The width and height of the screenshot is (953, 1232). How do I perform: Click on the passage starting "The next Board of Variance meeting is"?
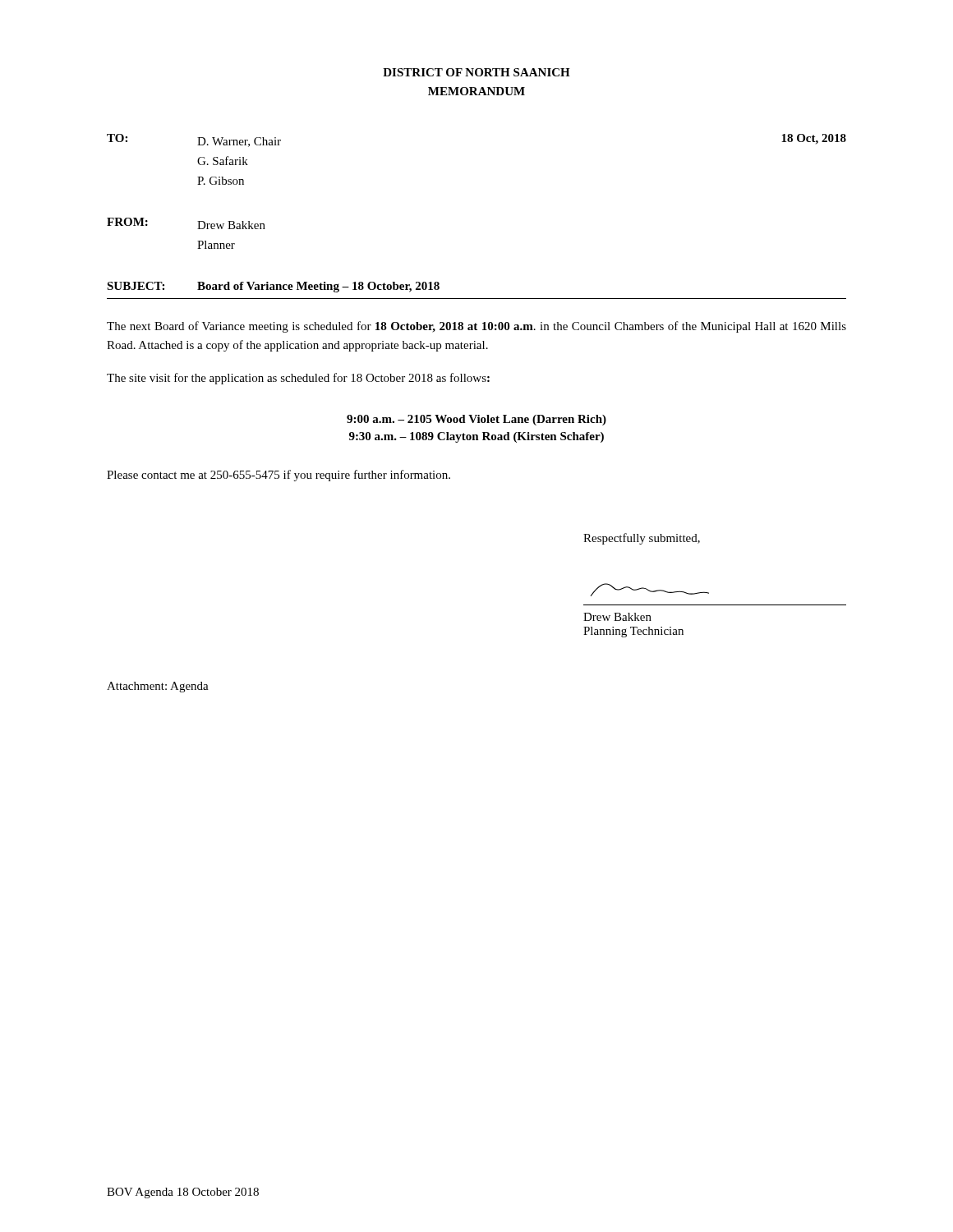tap(476, 336)
